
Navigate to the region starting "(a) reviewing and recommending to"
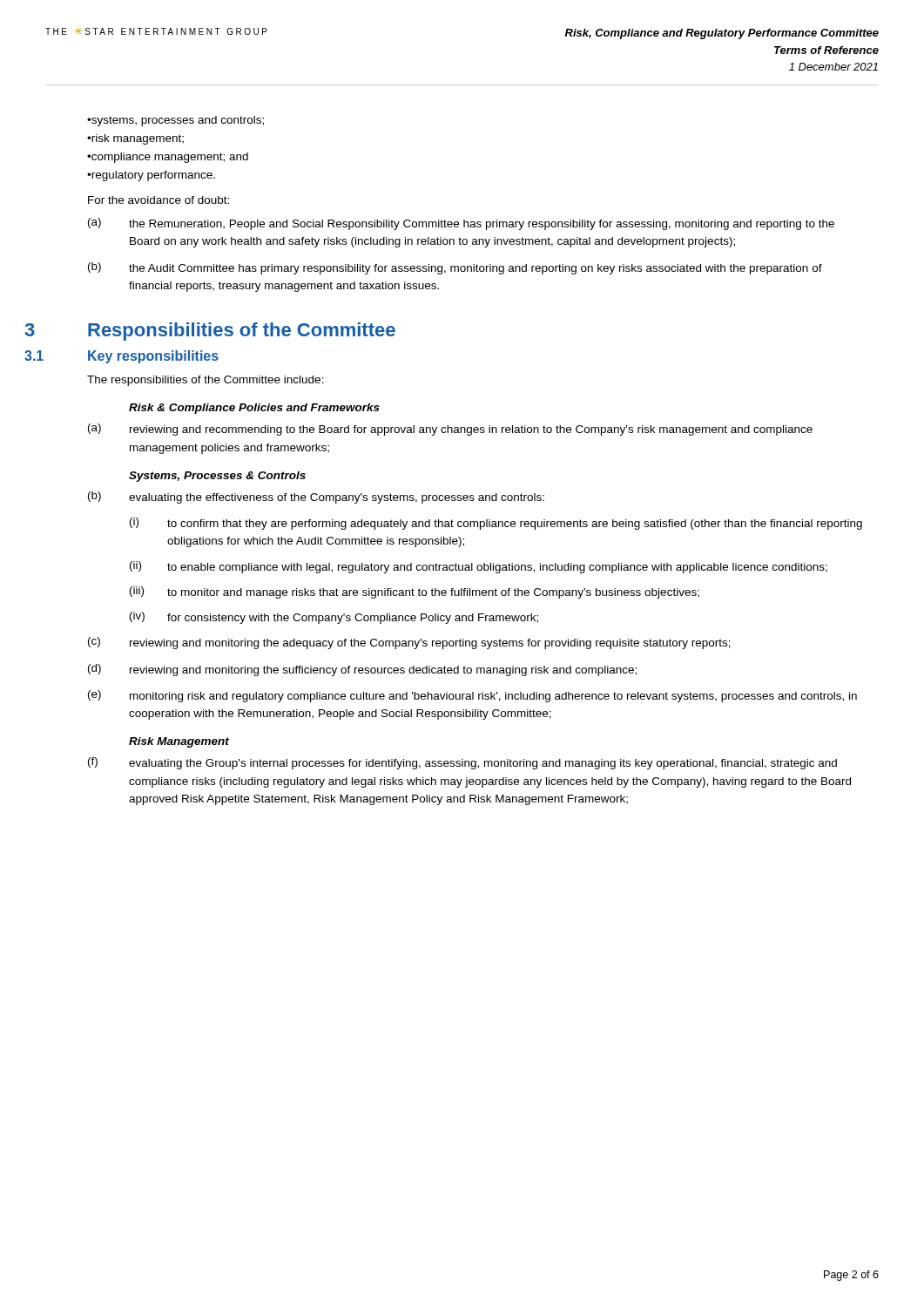coord(475,439)
